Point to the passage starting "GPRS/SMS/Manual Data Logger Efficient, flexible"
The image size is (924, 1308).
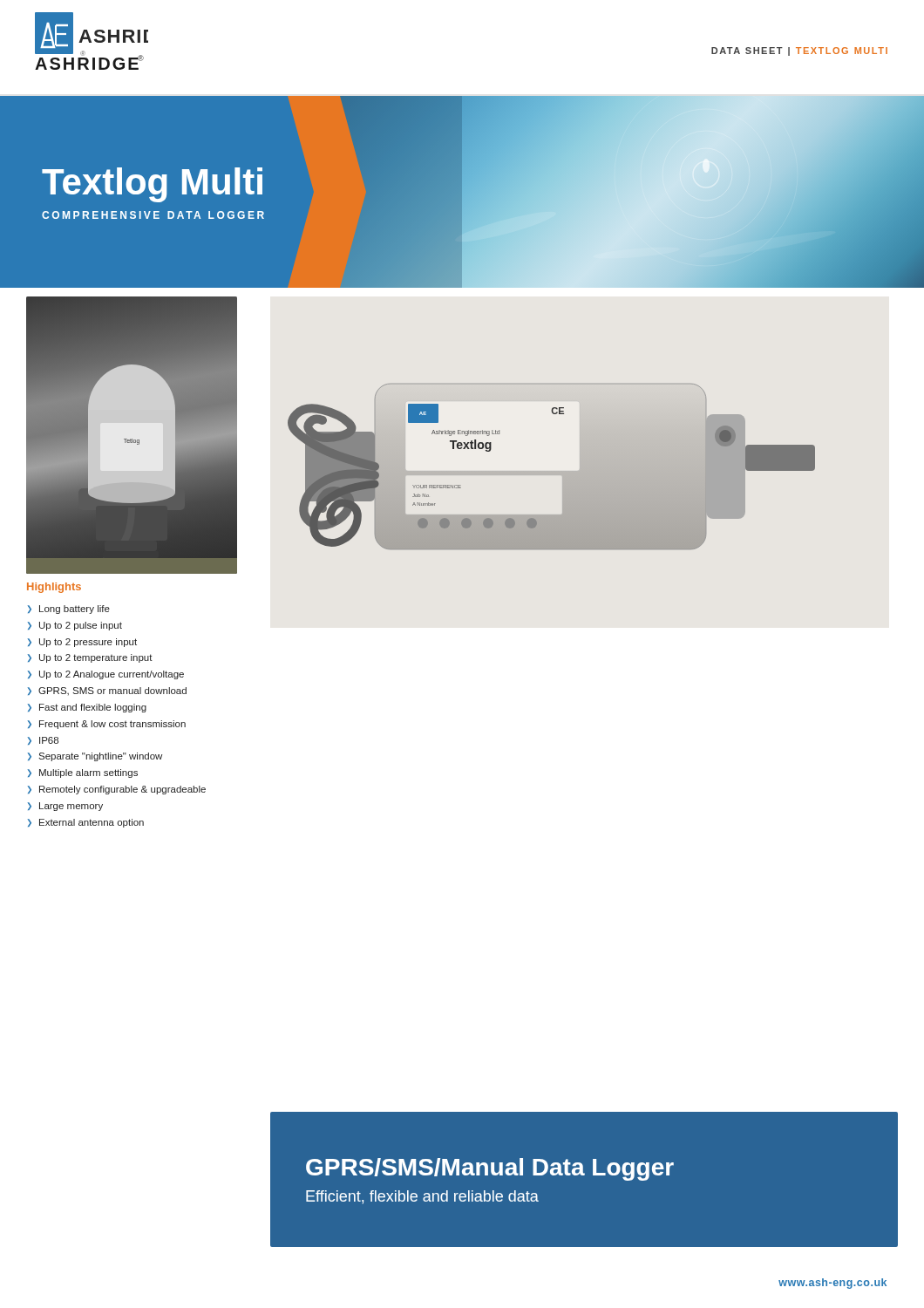click(x=601, y=1179)
